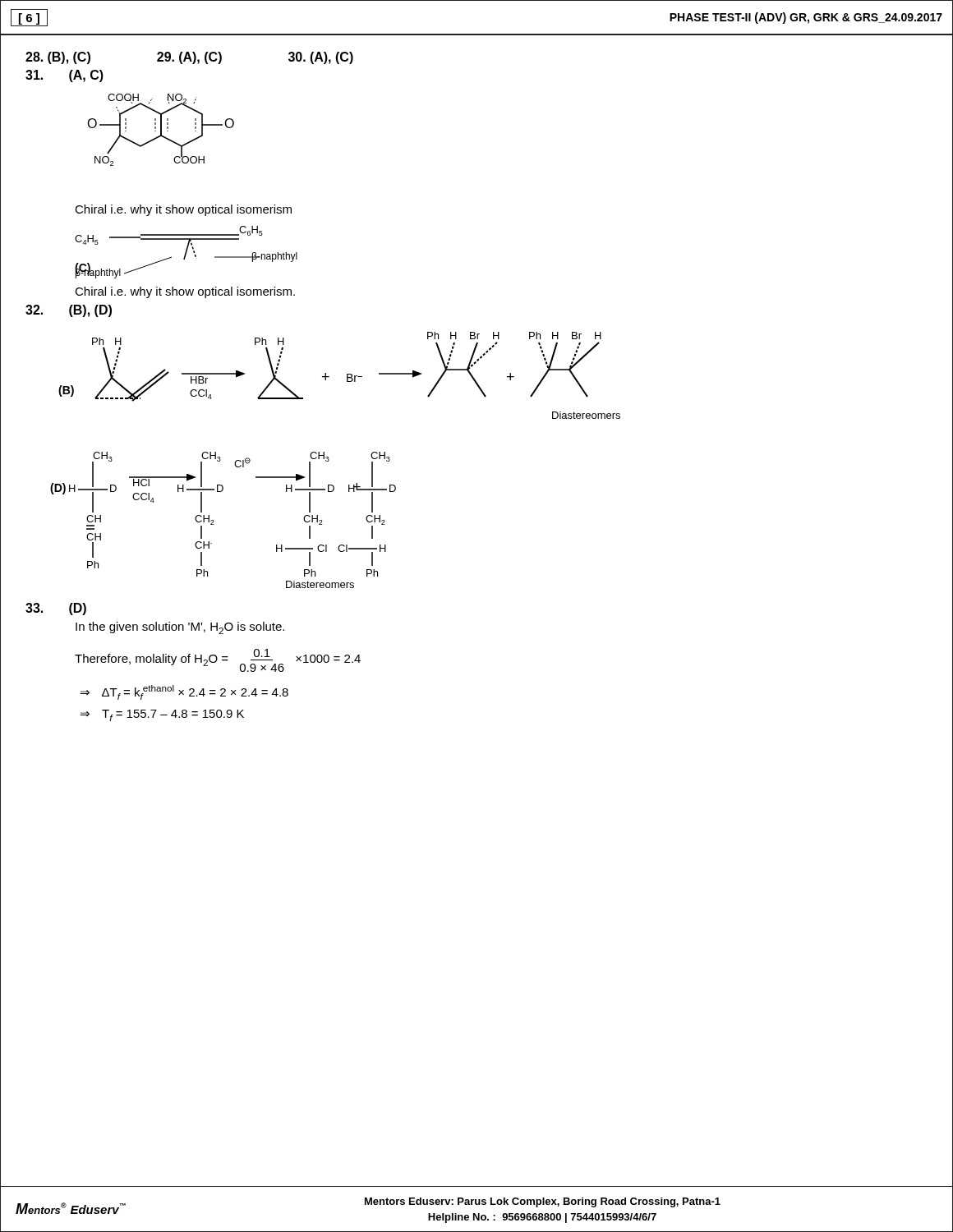
Task: Point to the text block starting "Therefore, molality of H2O ="
Action: (x=218, y=660)
